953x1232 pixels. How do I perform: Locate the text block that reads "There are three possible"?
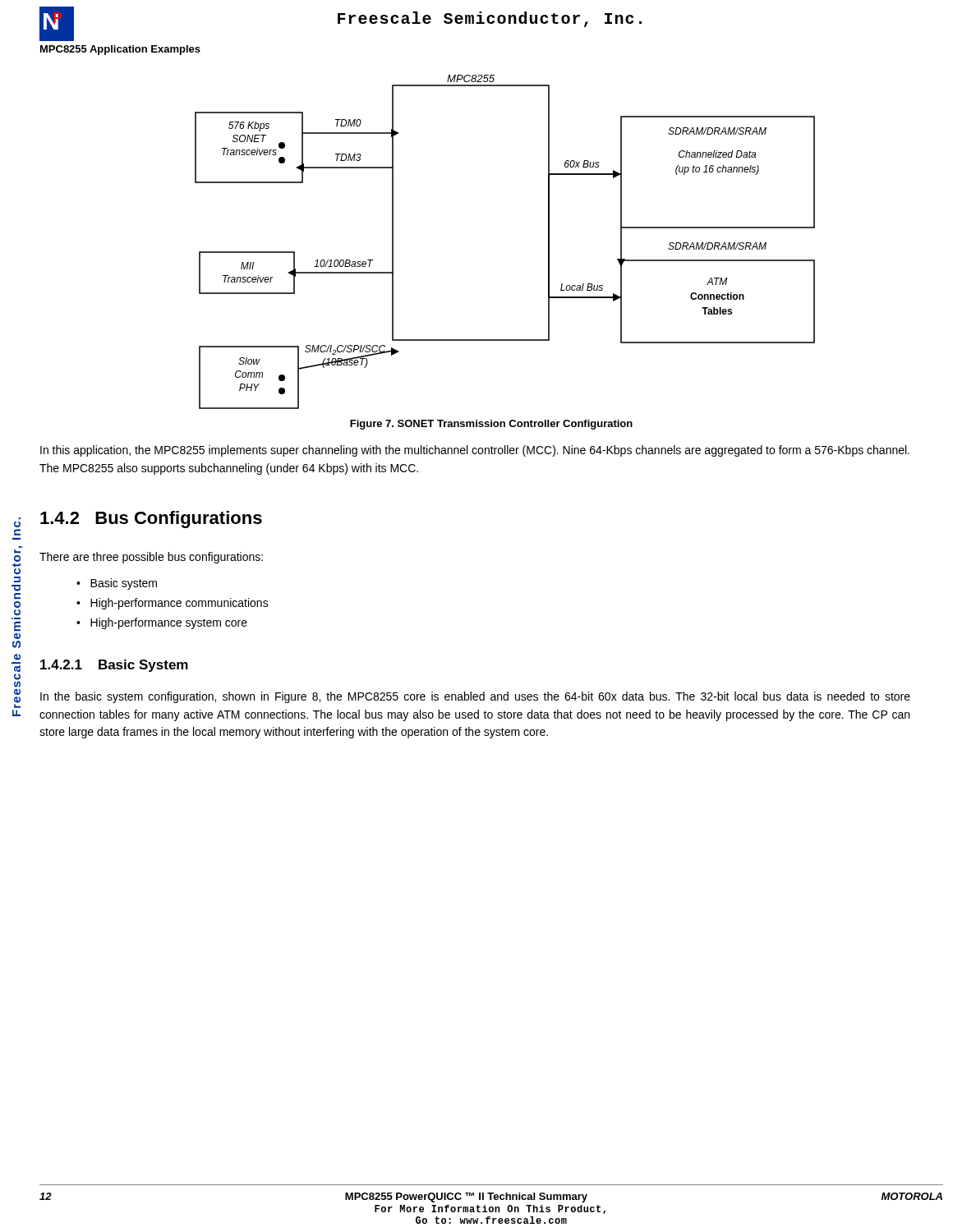[152, 557]
